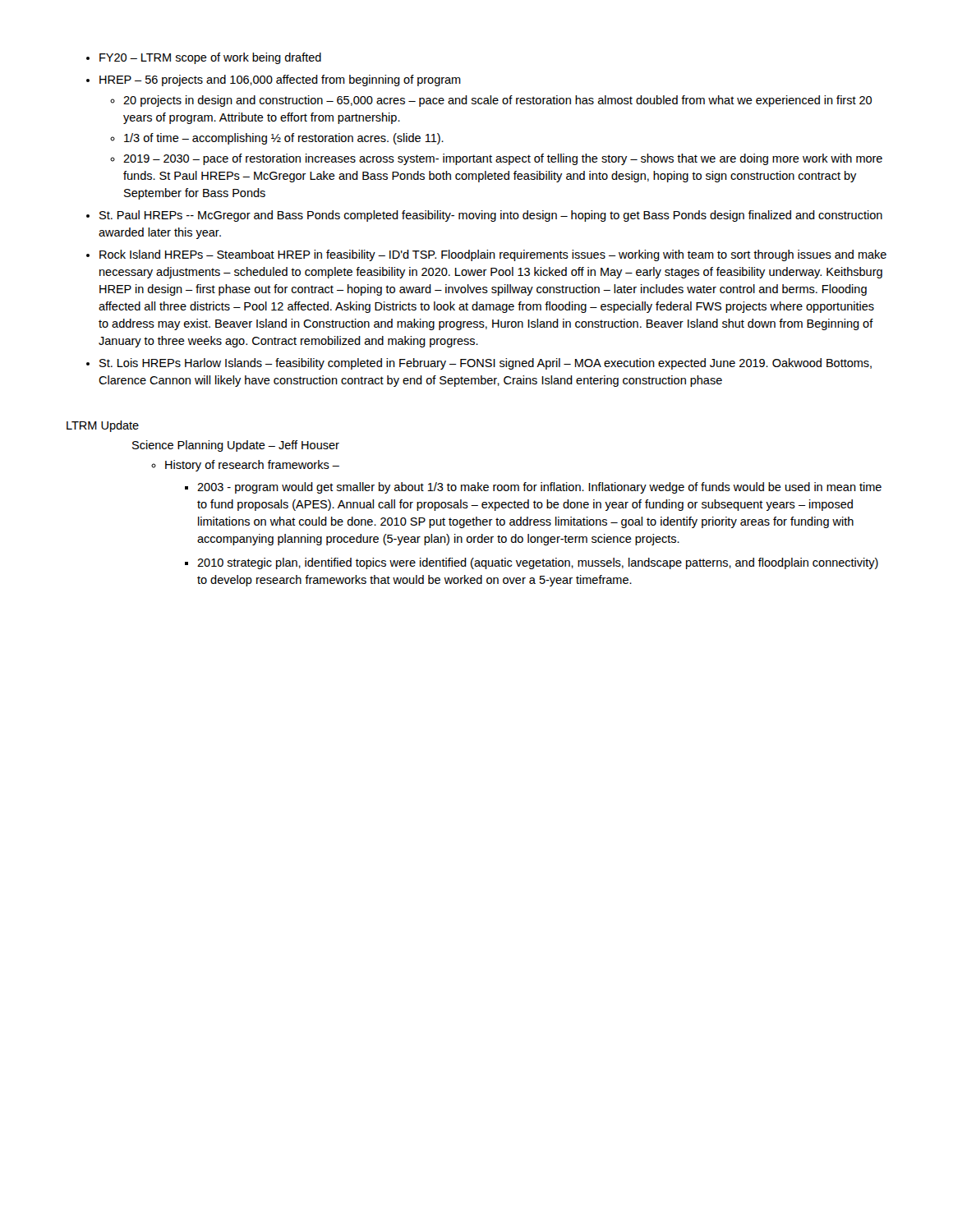Select the text block starting "20 projects in design and construction"
This screenshot has height=1232, width=953.
498,109
